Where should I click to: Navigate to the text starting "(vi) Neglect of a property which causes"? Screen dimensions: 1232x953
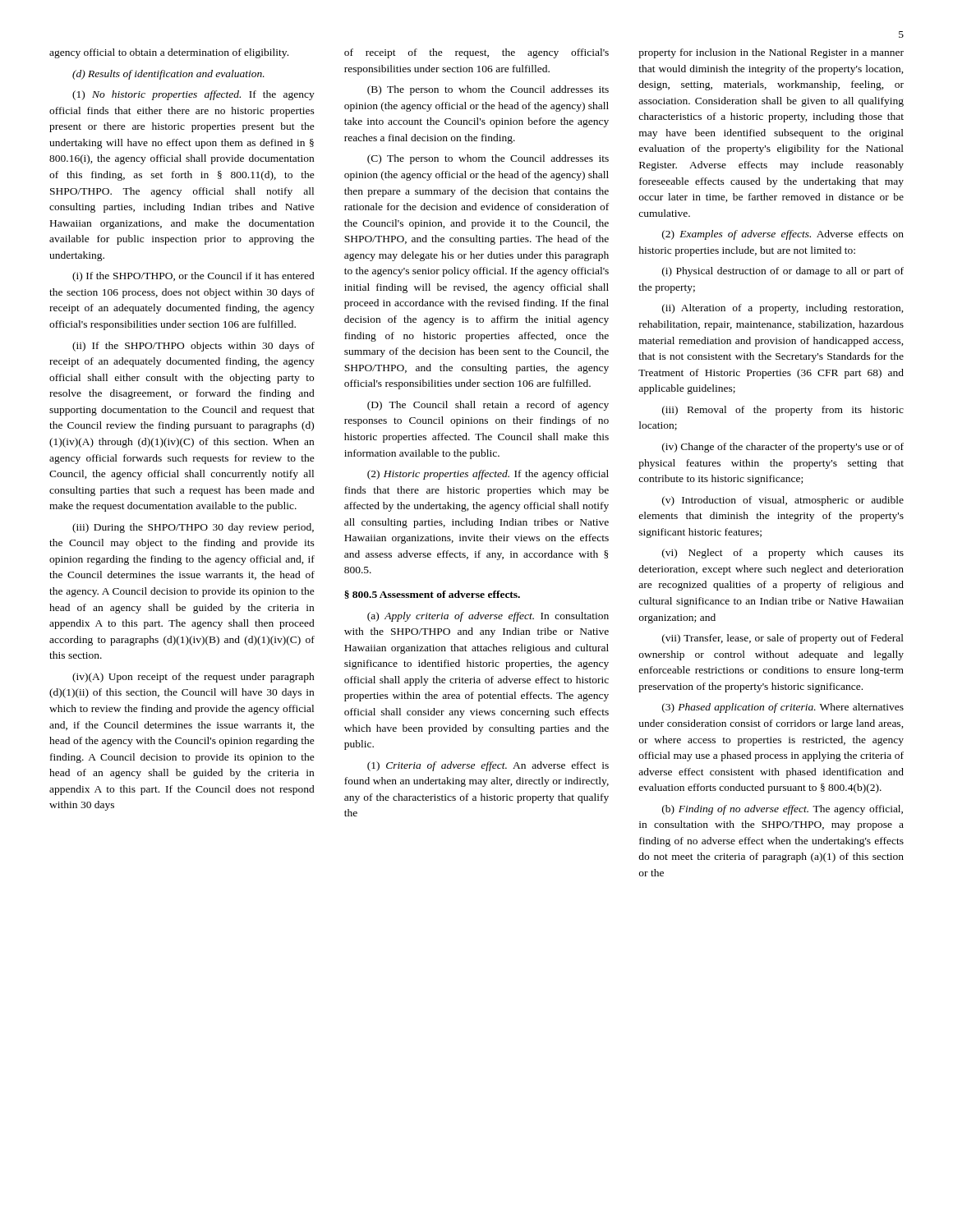pyautogui.click(x=771, y=585)
